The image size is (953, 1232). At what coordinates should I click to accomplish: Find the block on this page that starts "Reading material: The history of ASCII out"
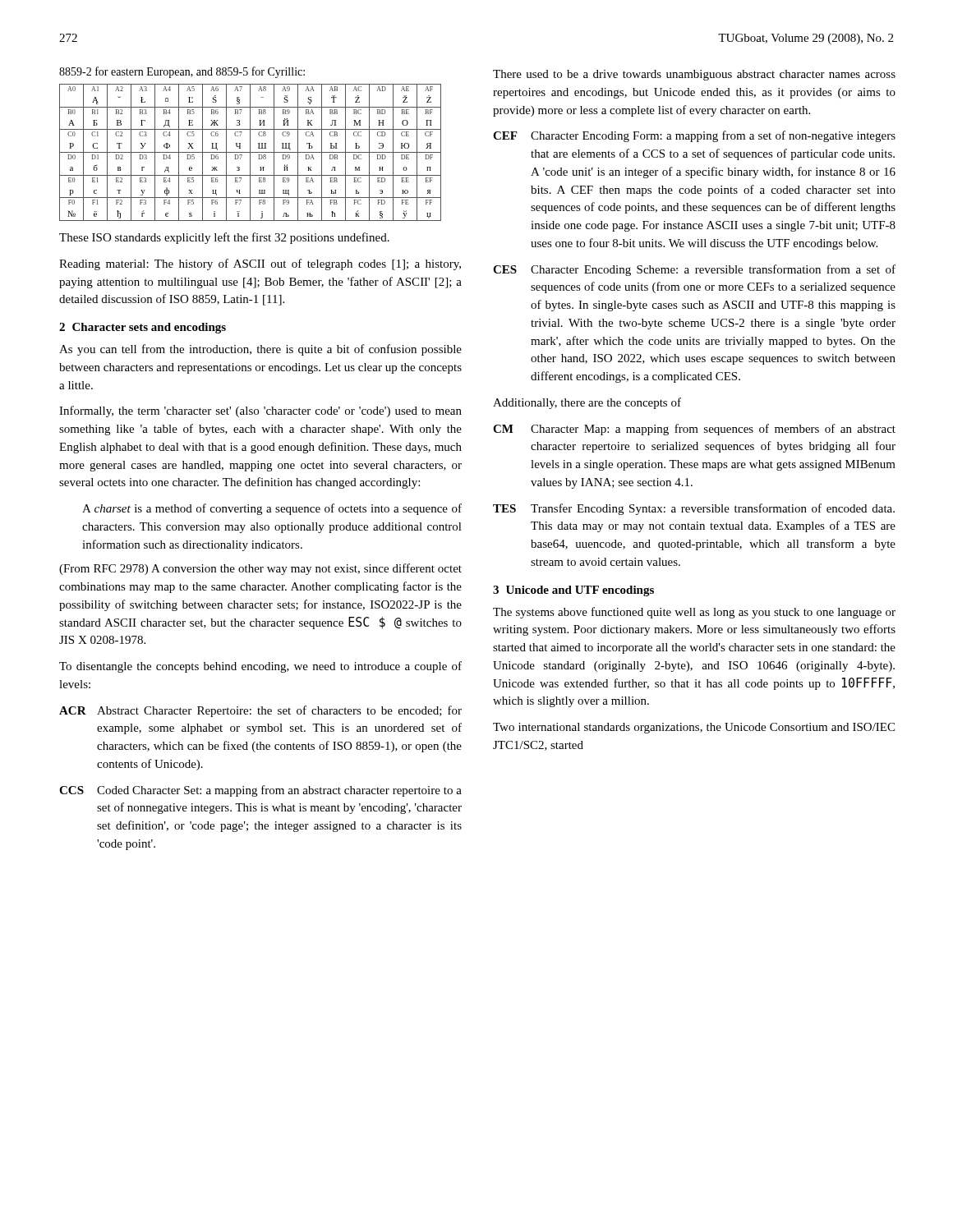point(260,282)
